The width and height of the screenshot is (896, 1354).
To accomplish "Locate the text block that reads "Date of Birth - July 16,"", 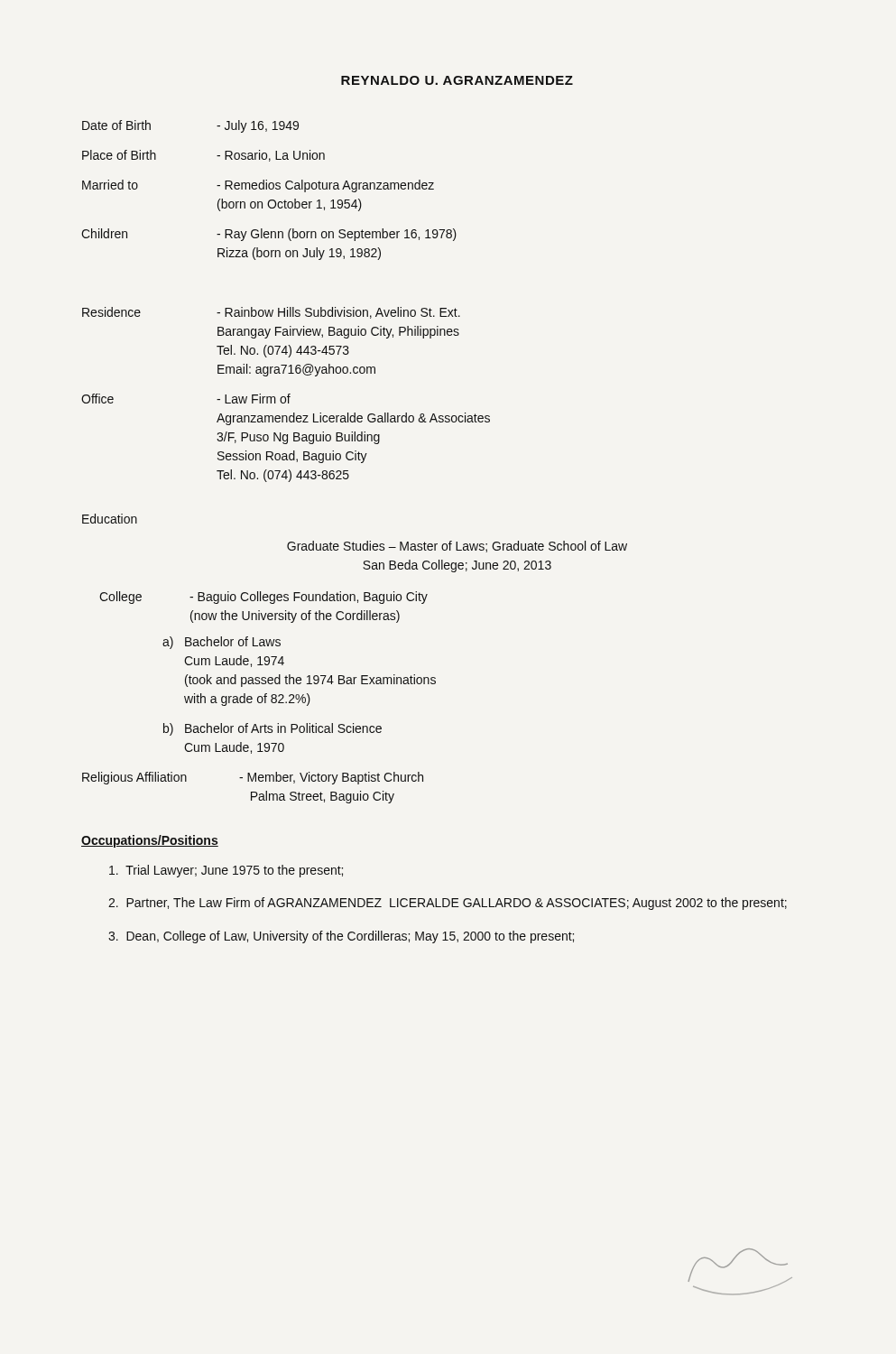I will tap(457, 301).
